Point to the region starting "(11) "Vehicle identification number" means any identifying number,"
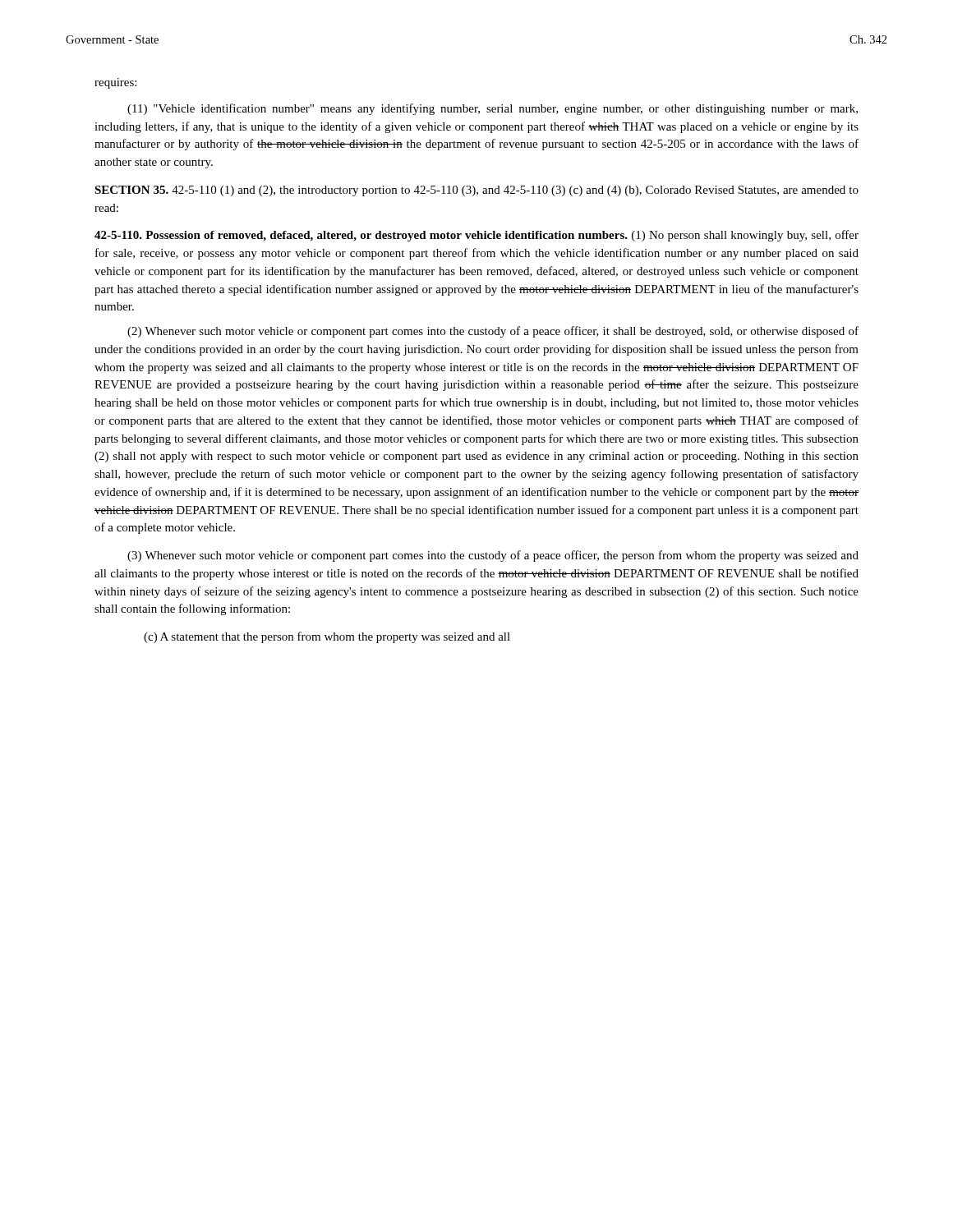The image size is (953, 1232). (x=476, y=136)
